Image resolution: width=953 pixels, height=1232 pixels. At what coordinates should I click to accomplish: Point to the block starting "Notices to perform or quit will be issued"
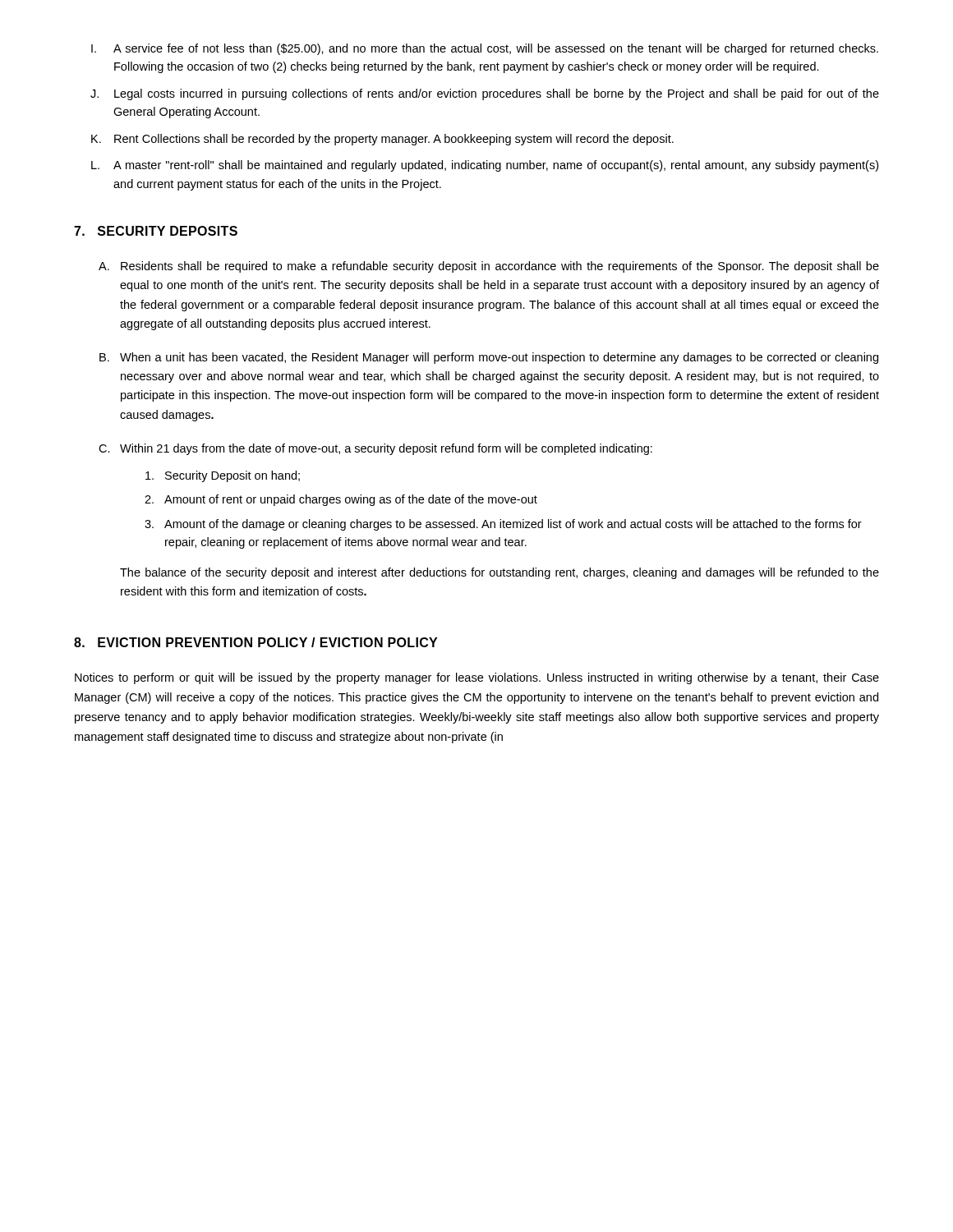point(476,707)
